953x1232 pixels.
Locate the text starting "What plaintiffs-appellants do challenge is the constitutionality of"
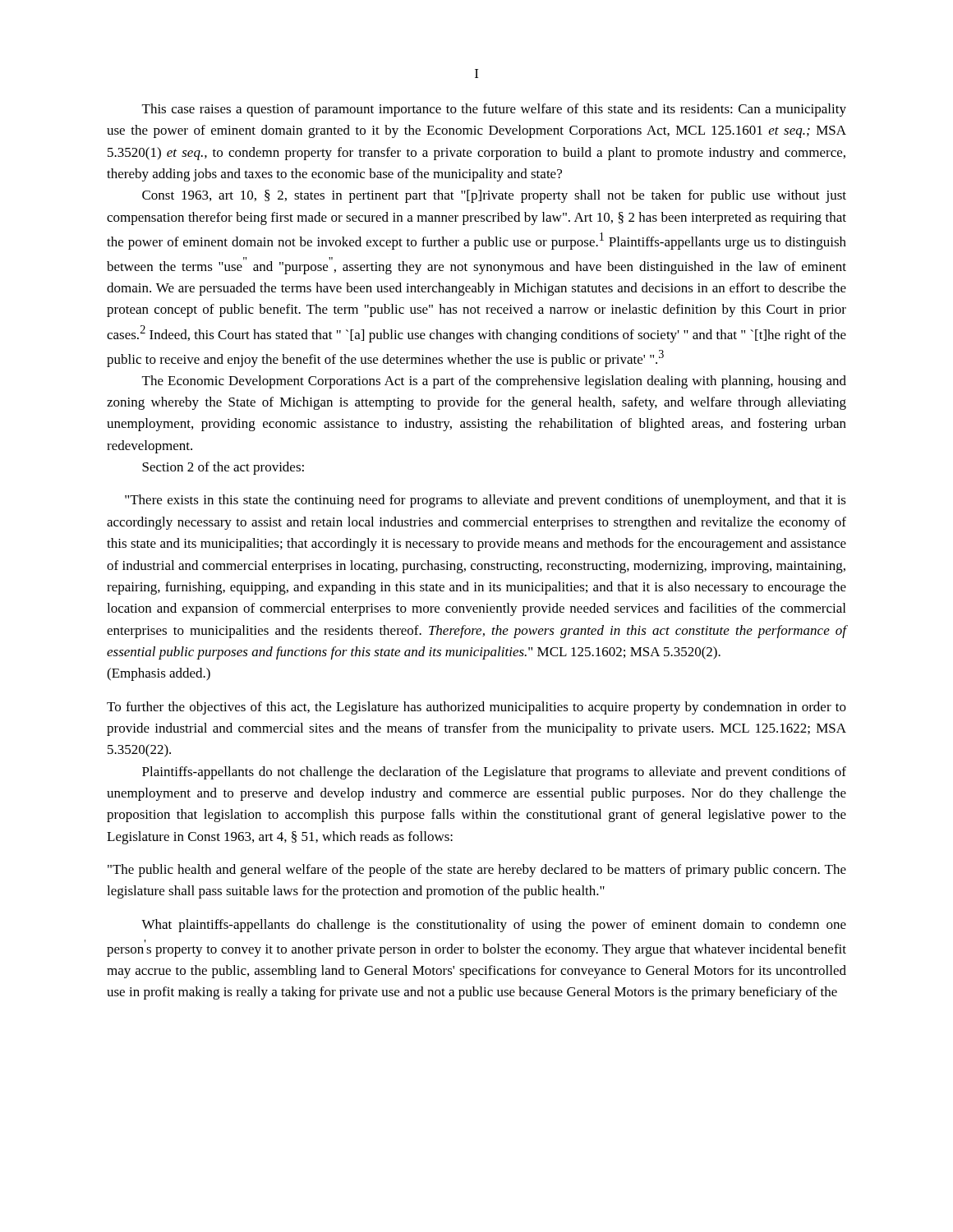point(476,959)
